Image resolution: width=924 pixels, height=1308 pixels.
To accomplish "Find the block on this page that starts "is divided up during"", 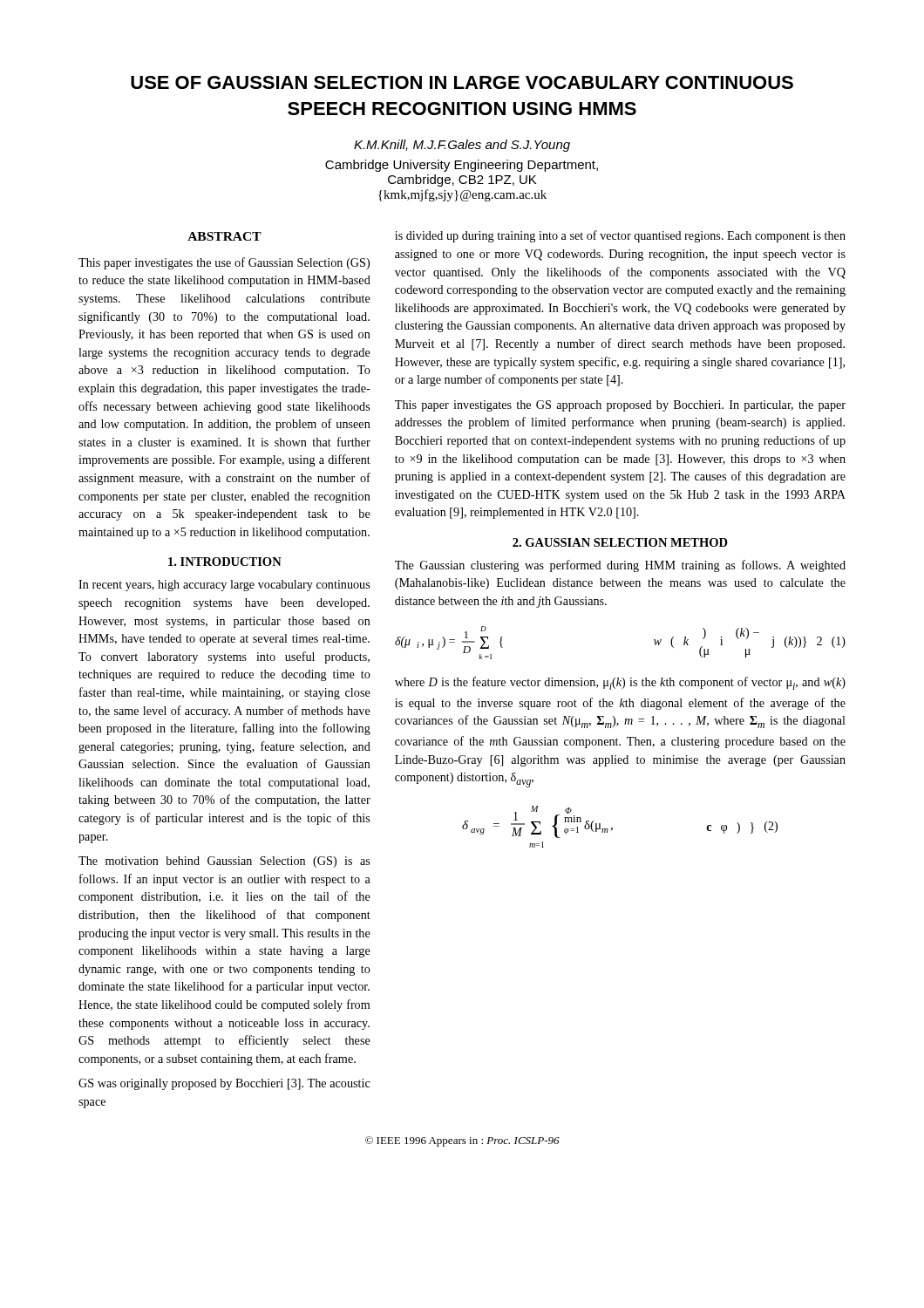I will (620, 374).
